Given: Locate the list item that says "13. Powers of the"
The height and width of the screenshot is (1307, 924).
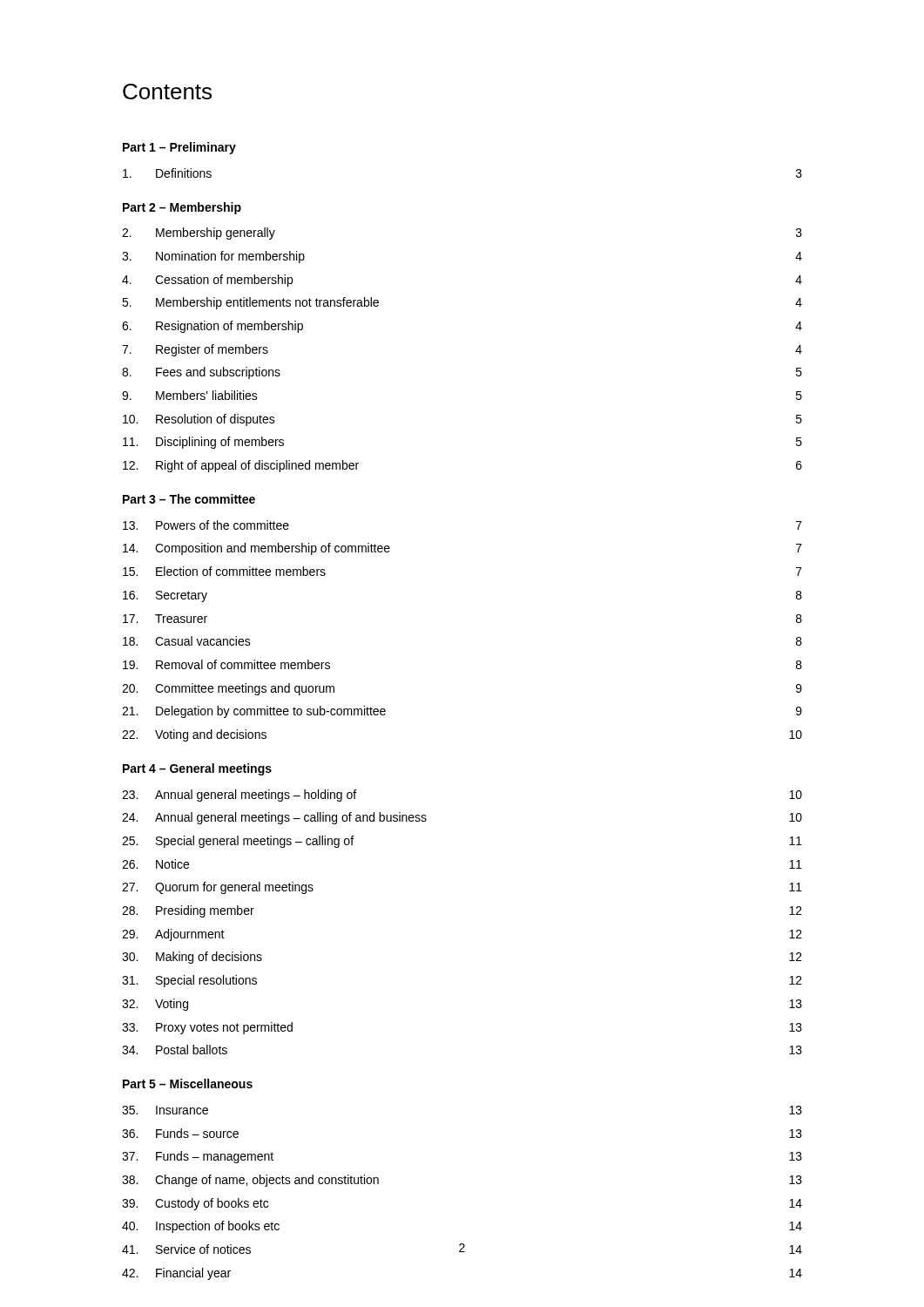Looking at the screenshot, I should [x=219, y=524].
